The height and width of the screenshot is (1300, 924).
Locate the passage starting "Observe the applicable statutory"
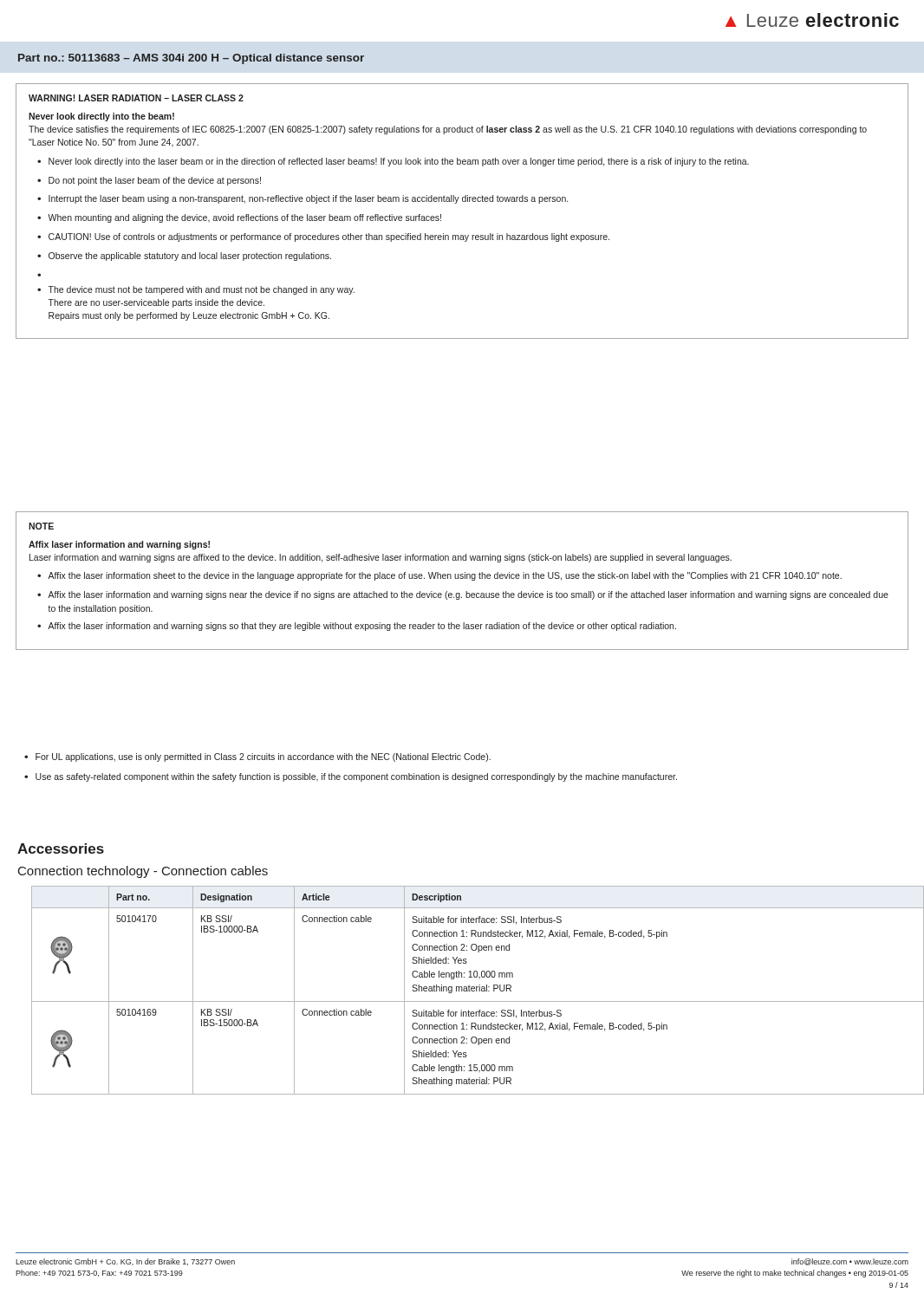190,256
